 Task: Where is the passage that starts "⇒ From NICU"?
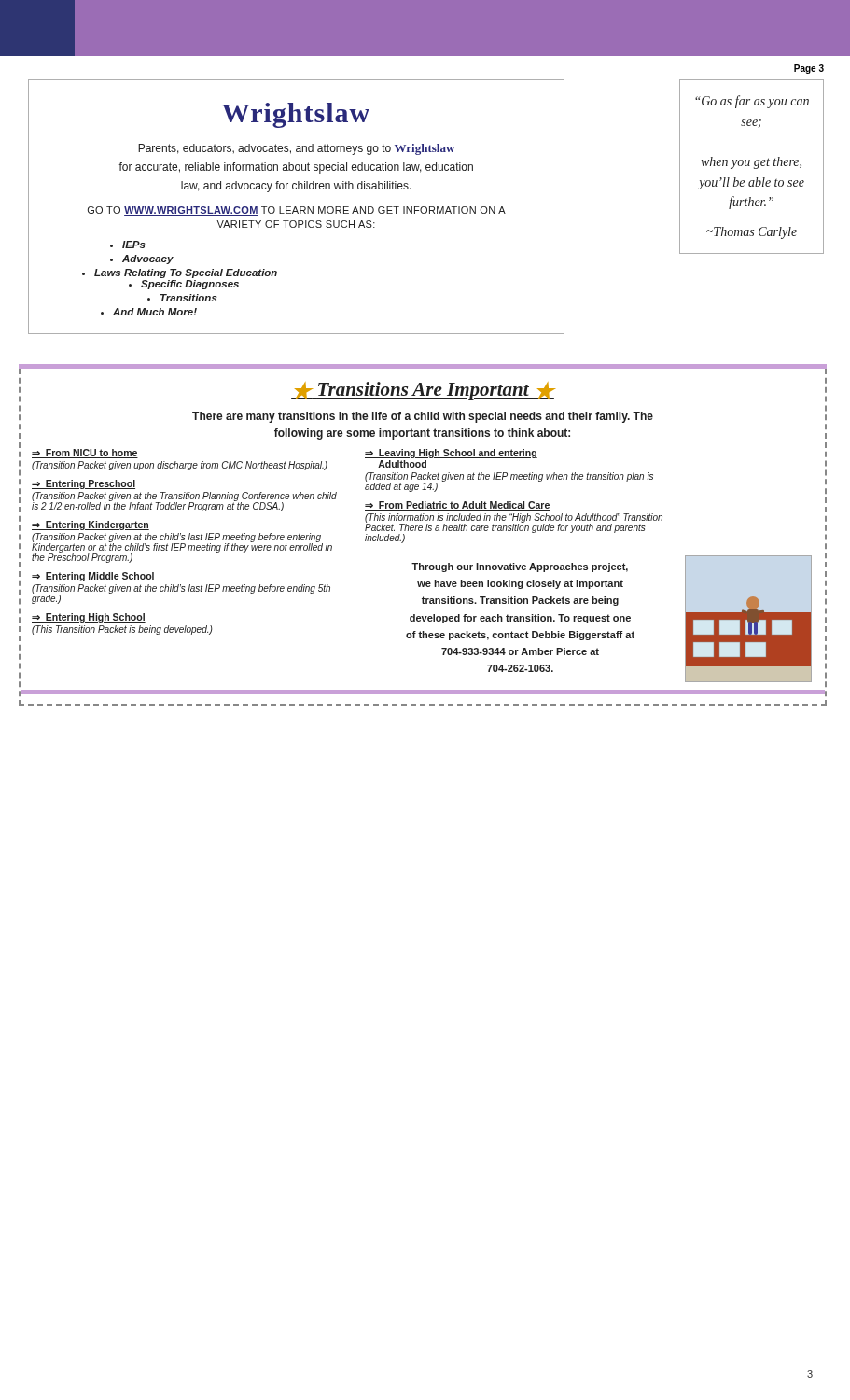pyautogui.click(x=187, y=459)
